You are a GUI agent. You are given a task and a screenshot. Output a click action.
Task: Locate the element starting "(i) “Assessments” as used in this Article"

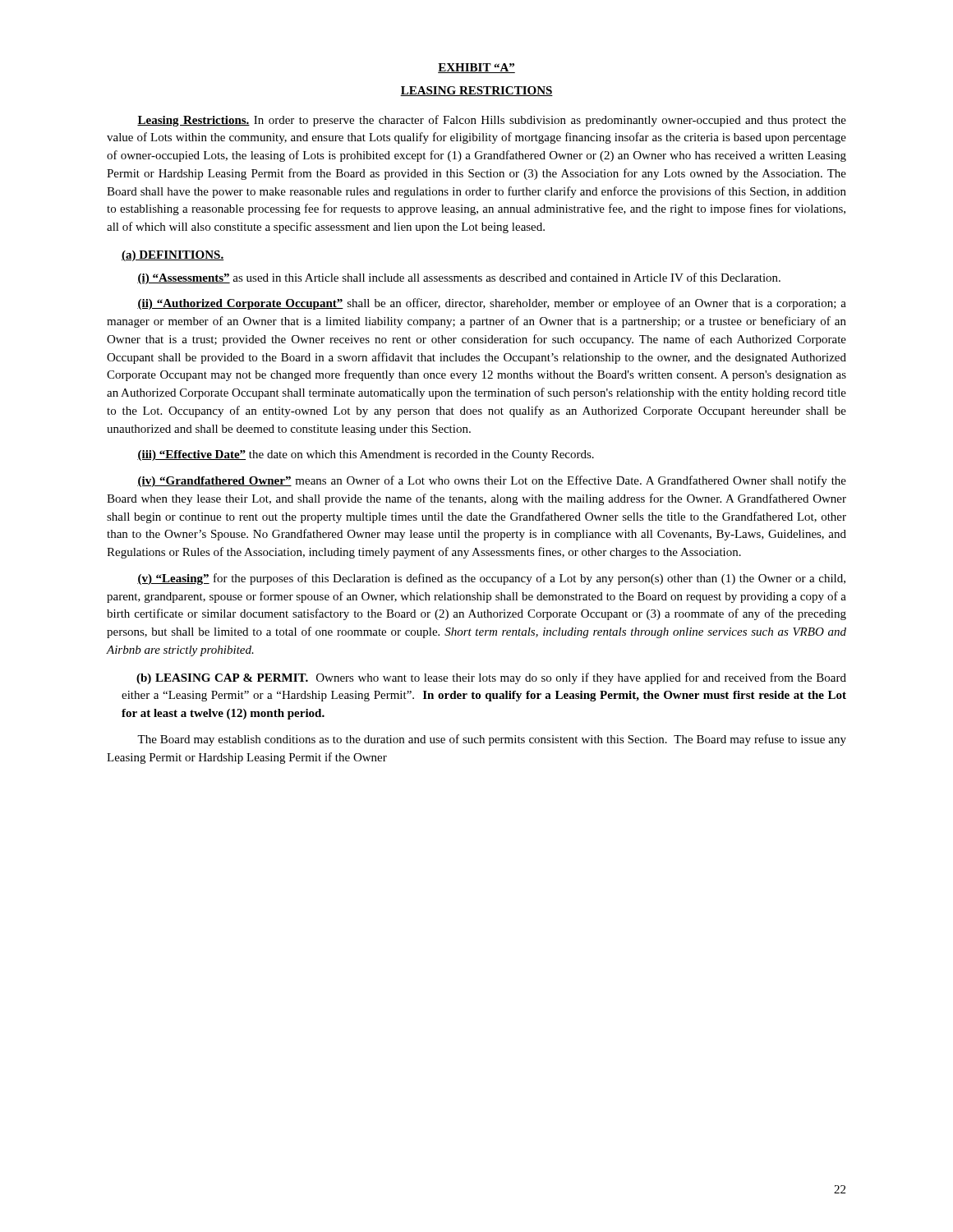point(492,278)
